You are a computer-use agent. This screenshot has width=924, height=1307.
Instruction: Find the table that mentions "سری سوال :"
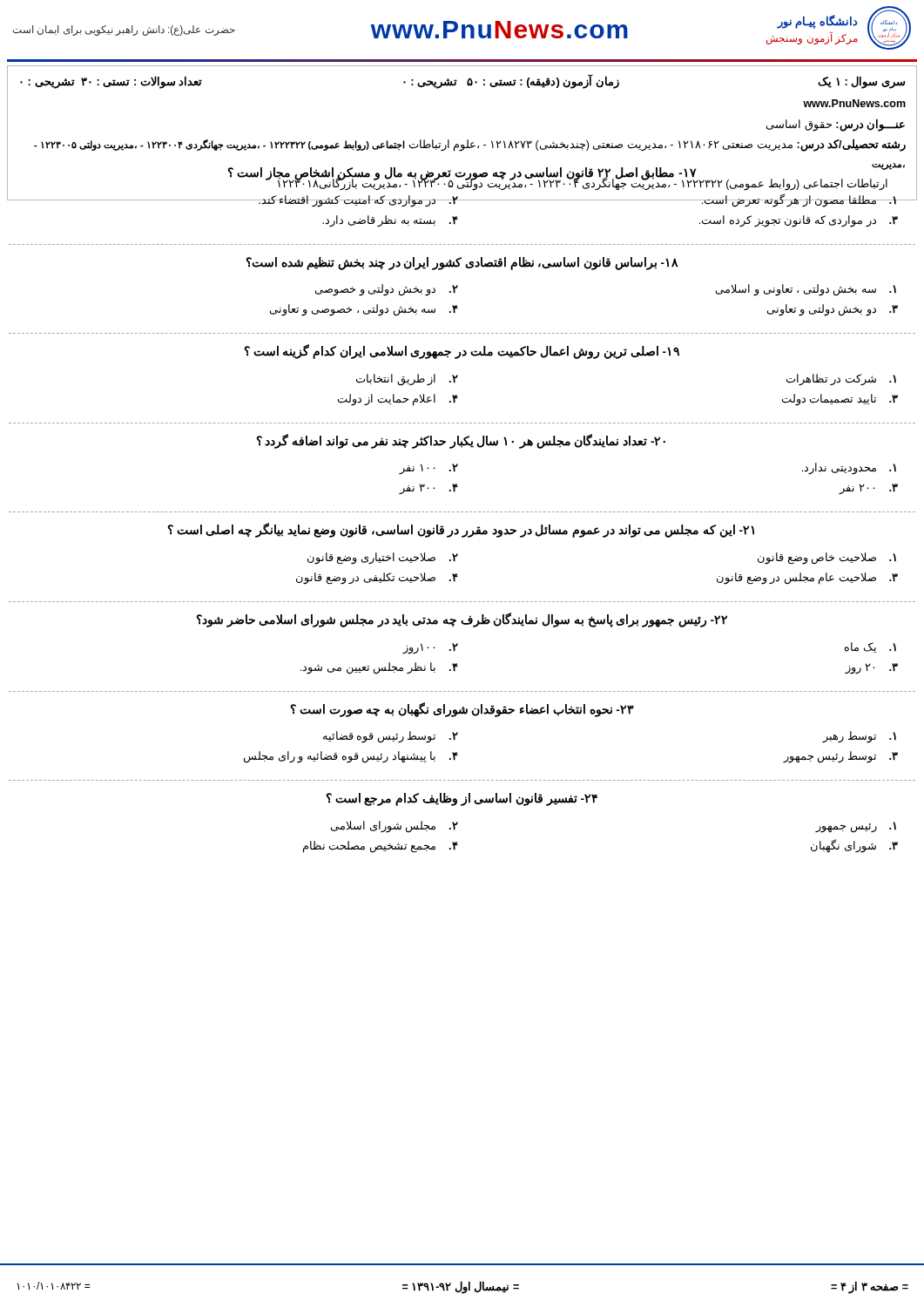coord(462,133)
